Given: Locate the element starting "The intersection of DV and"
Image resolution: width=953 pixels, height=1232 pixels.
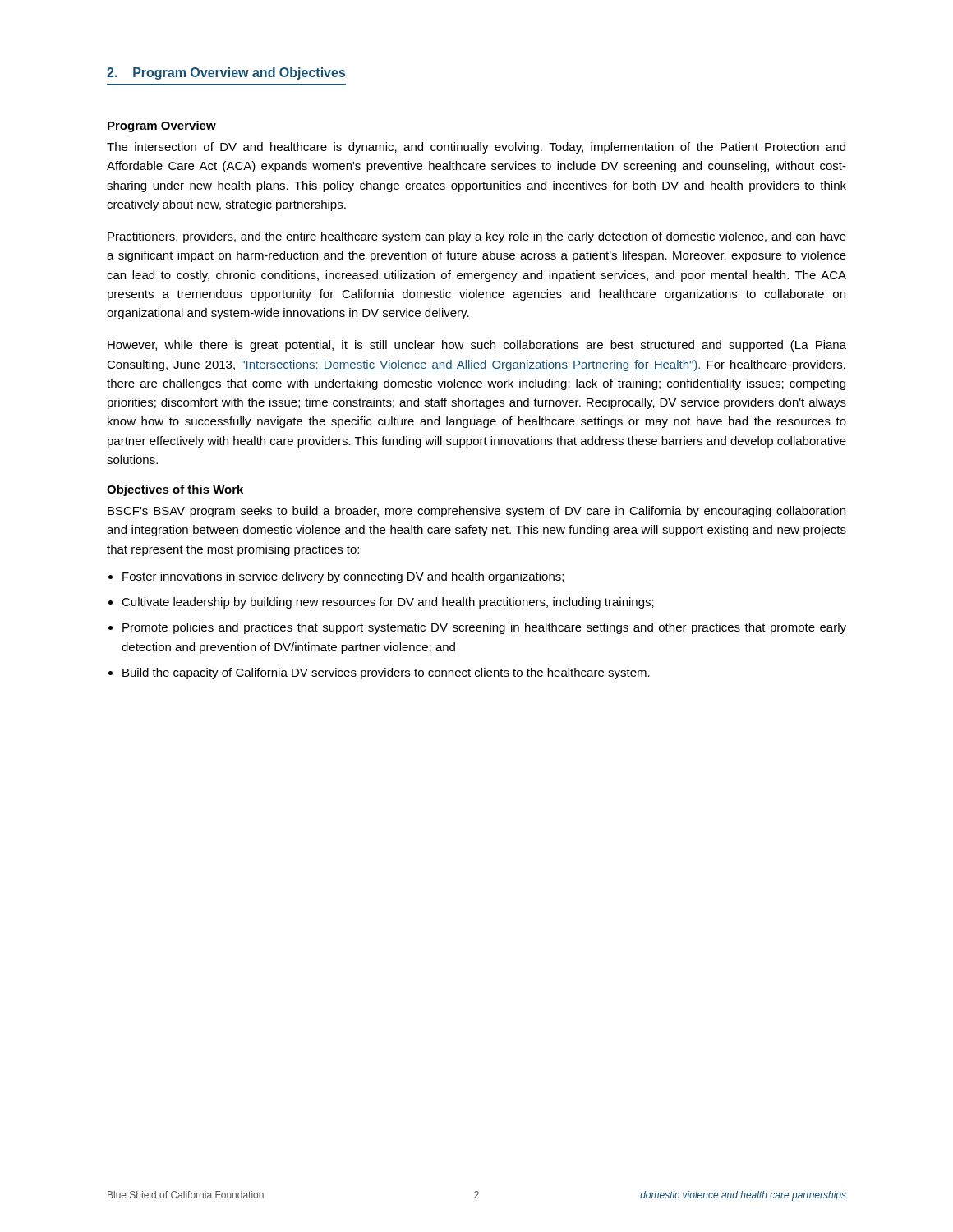Looking at the screenshot, I should tap(476, 175).
